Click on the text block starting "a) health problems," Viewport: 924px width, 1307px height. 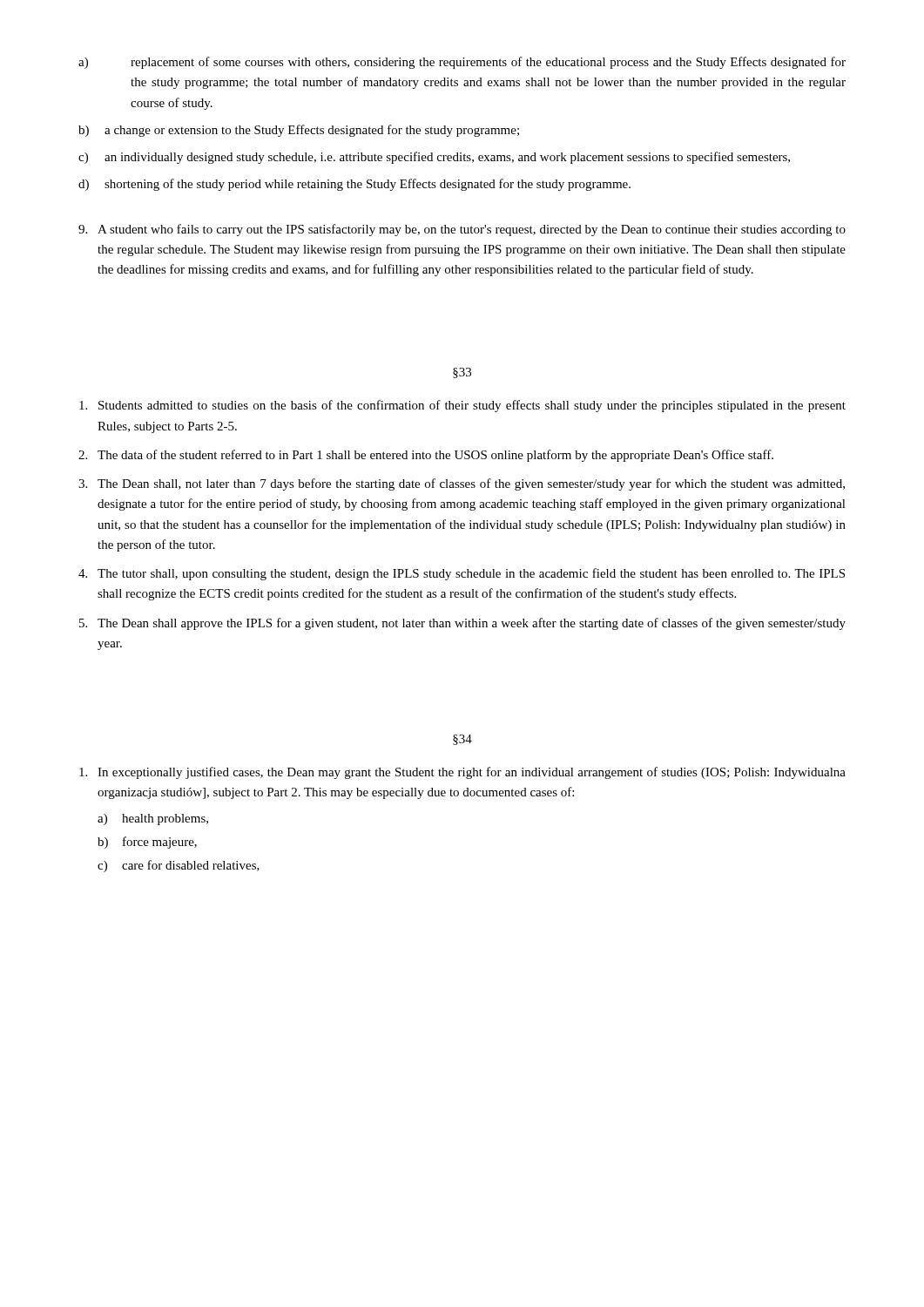153,819
